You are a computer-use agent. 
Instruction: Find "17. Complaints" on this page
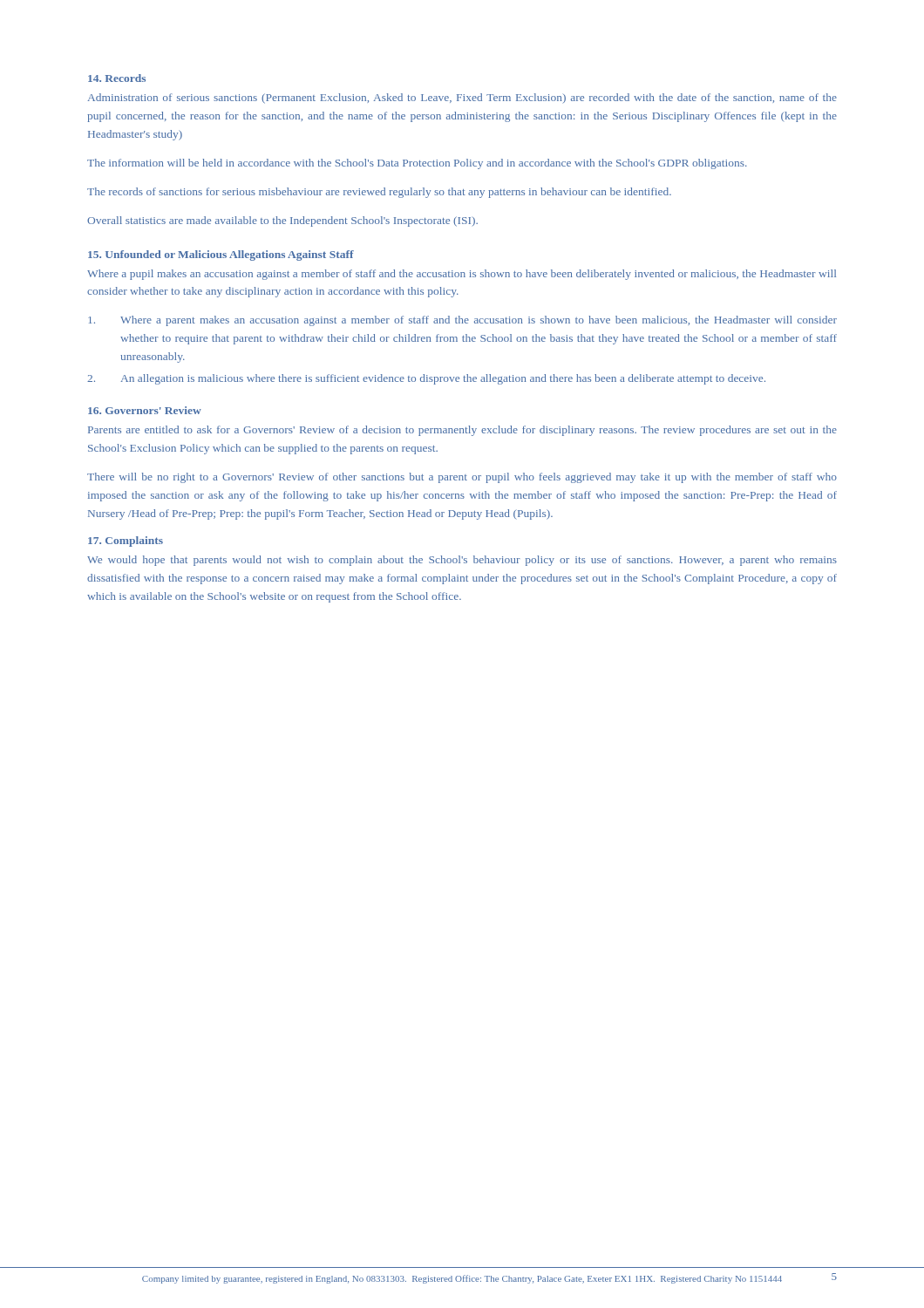pyautogui.click(x=125, y=540)
